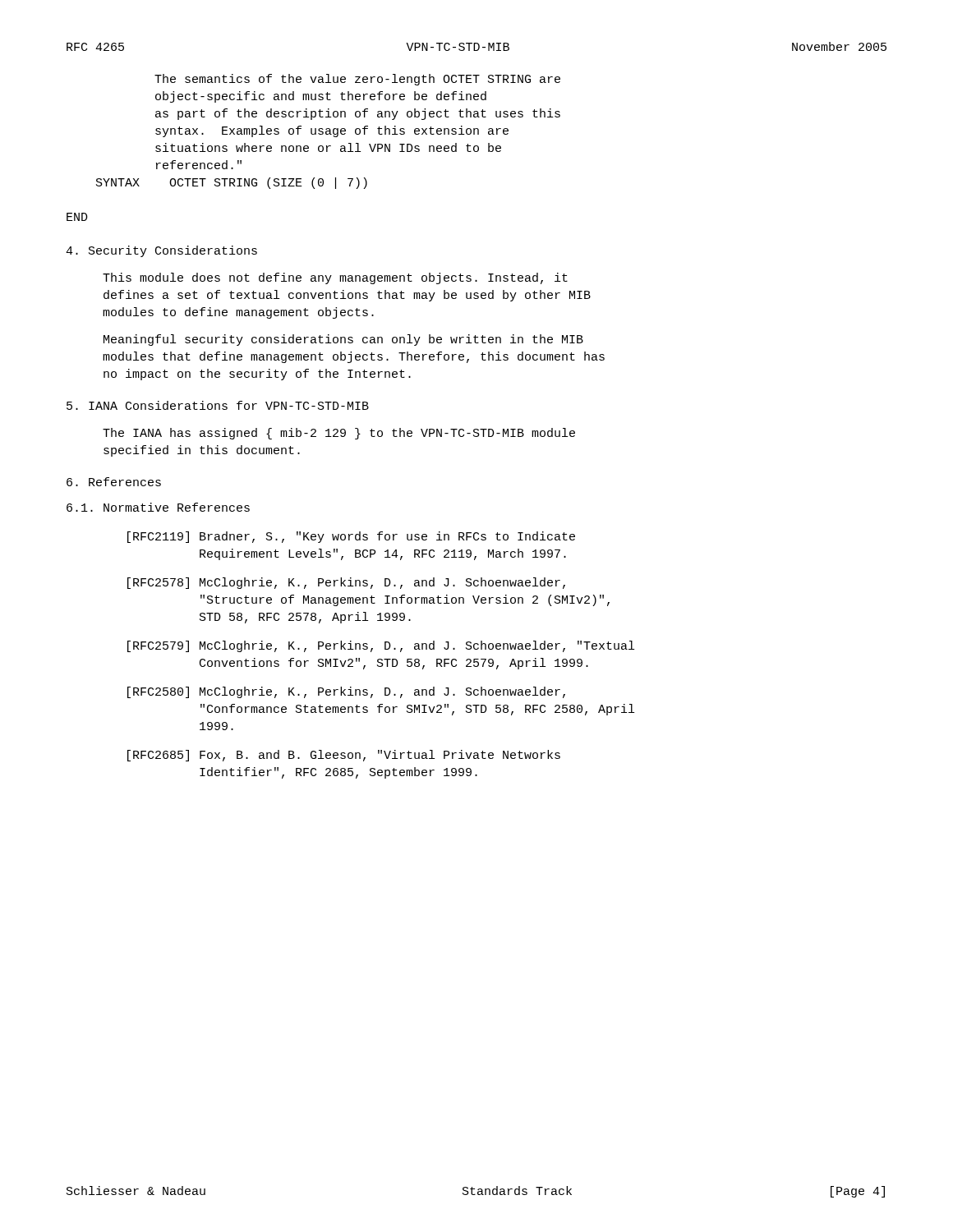Find the element starting "[RFC2119] Bradner, S., "Key"
Viewport: 953px width, 1232px height.
tap(495, 546)
